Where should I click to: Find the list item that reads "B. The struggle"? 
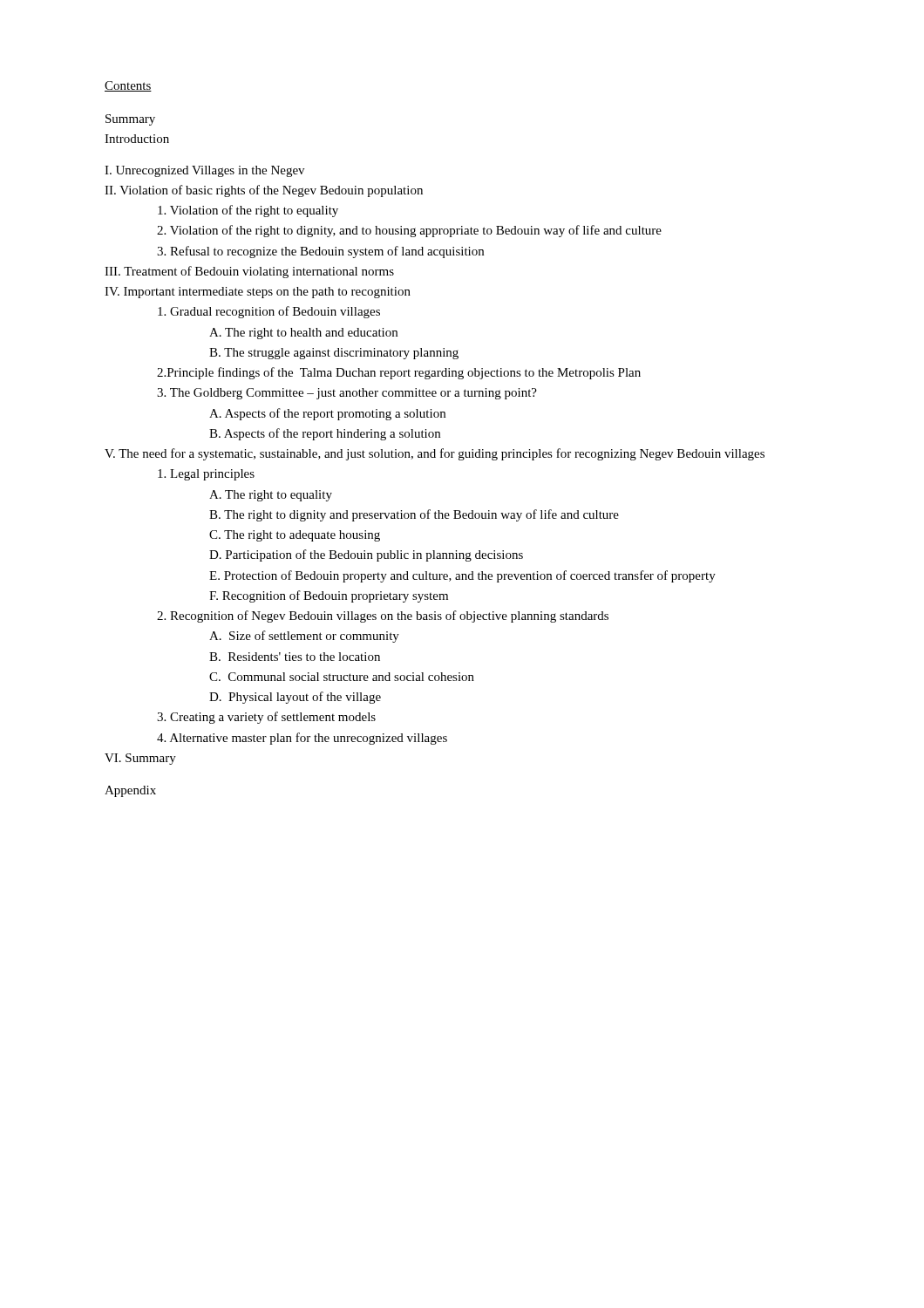334,352
